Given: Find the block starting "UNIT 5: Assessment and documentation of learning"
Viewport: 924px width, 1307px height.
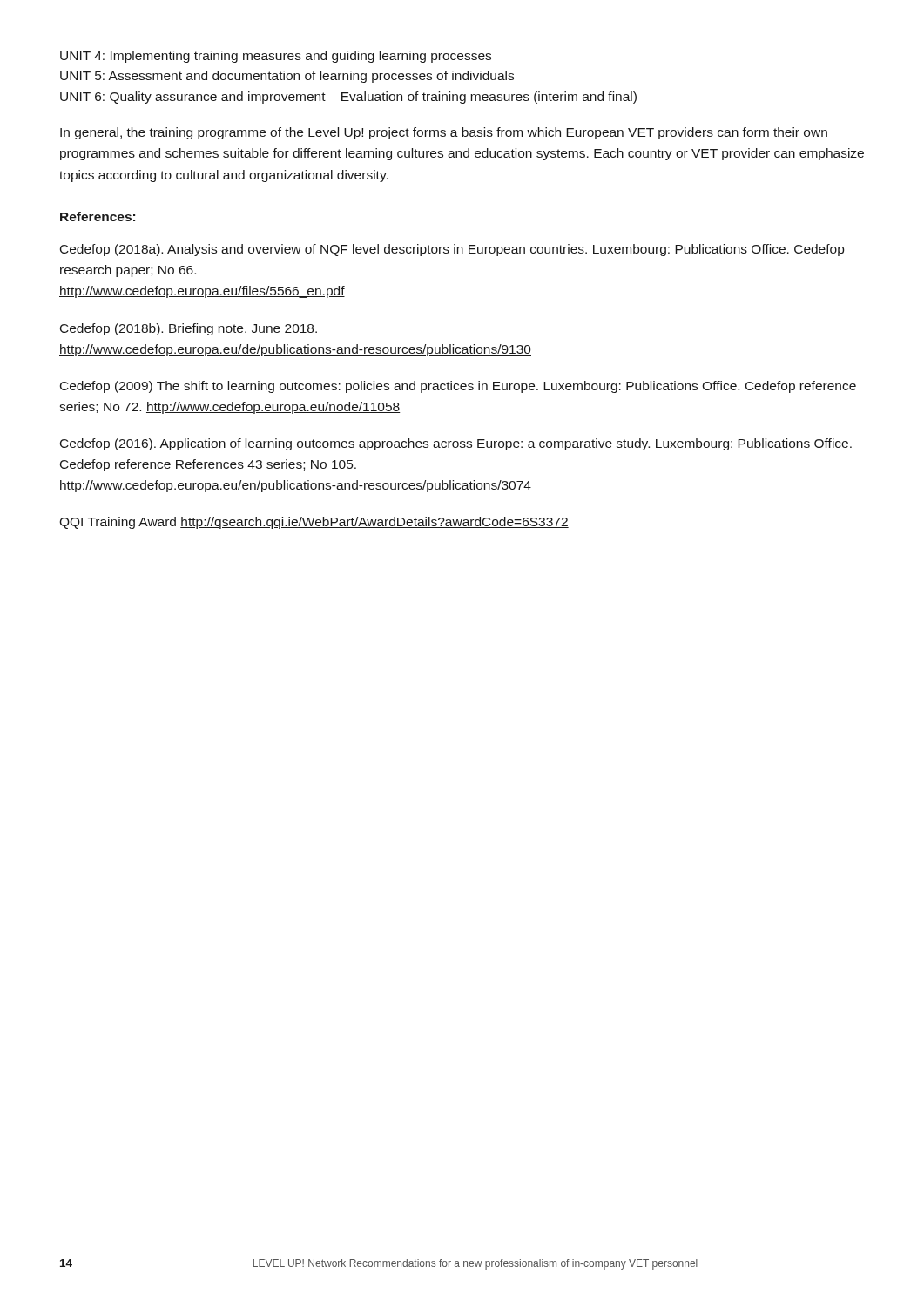Looking at the screenshot, I should pyautogui.click(x=462, y=76).
